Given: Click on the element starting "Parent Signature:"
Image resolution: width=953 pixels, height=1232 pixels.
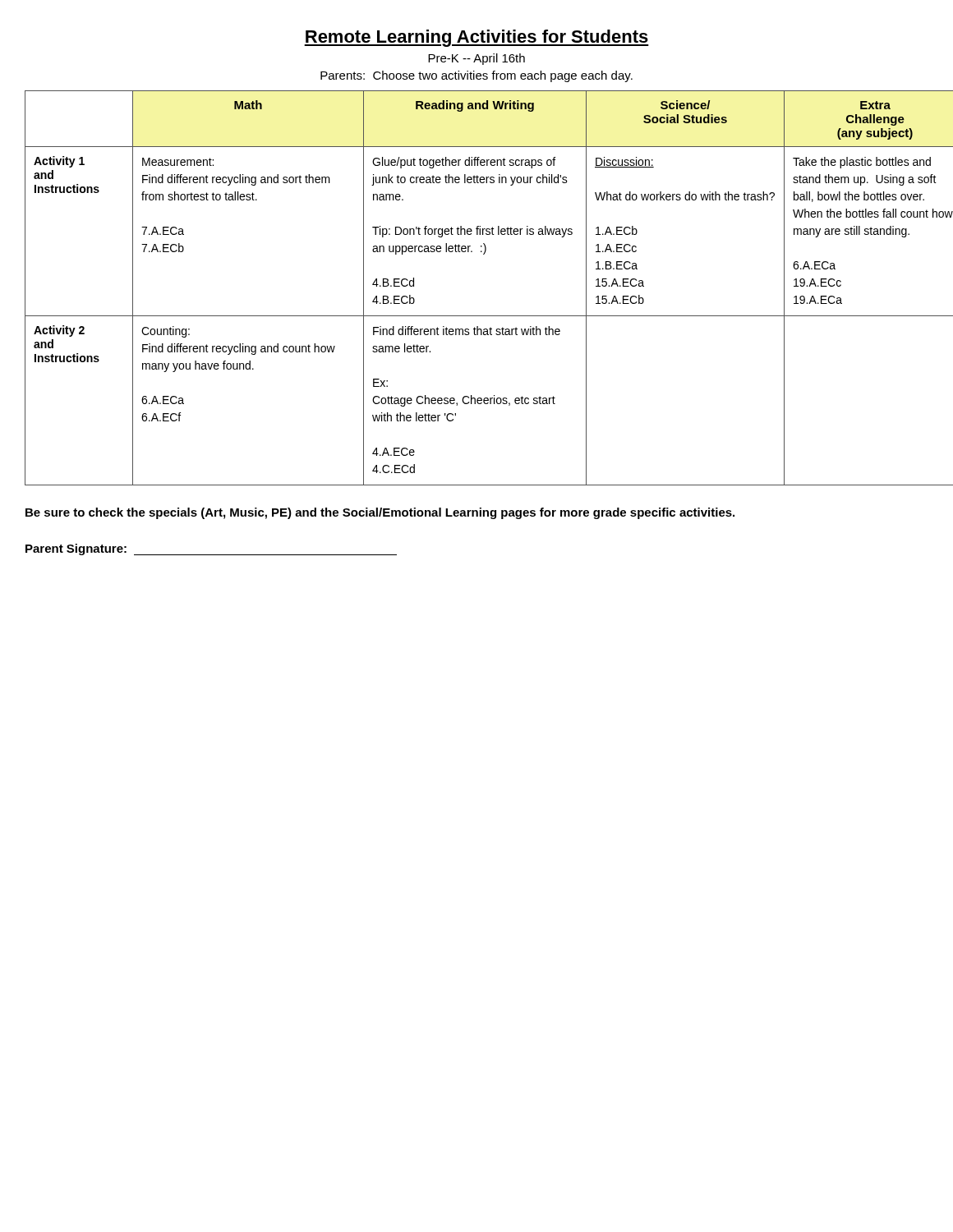Looking at the screenshot, I should tap(211, 547).
